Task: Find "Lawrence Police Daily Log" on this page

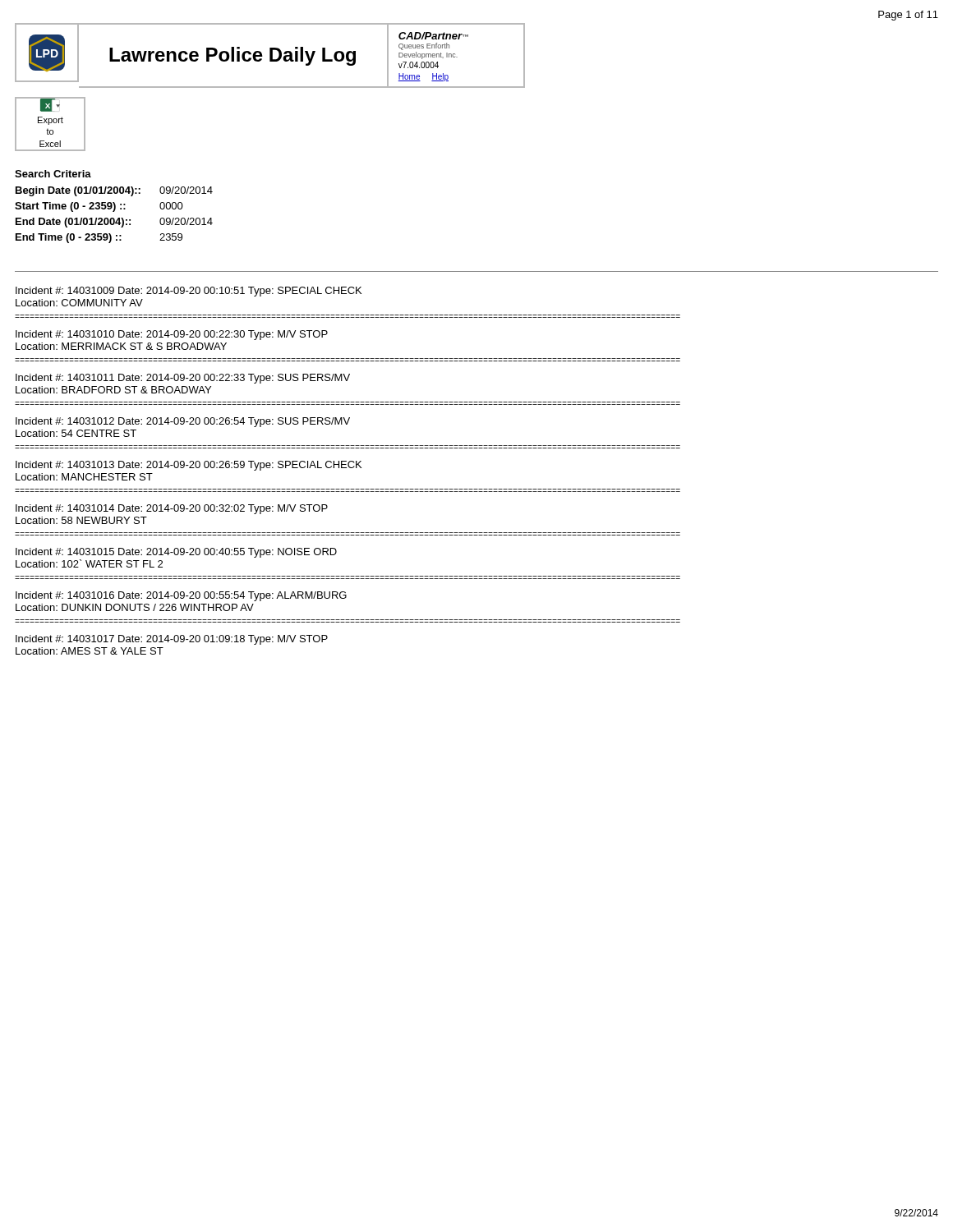Action: point(233,55)
